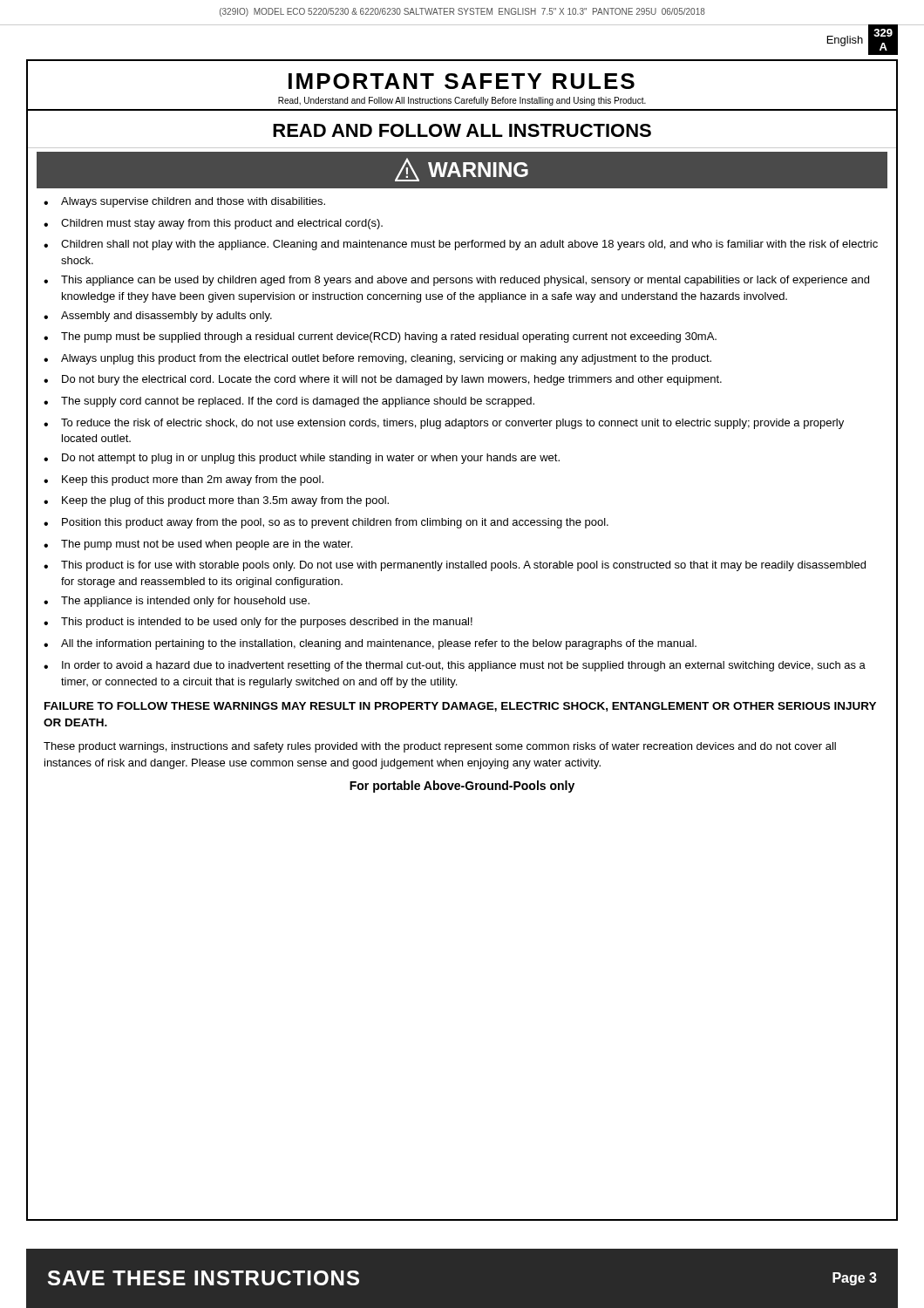This screenshot has height=1308, width=924.
Task: Locate the text block starting "• This product is intended"
Action: (x=462, y=624)
